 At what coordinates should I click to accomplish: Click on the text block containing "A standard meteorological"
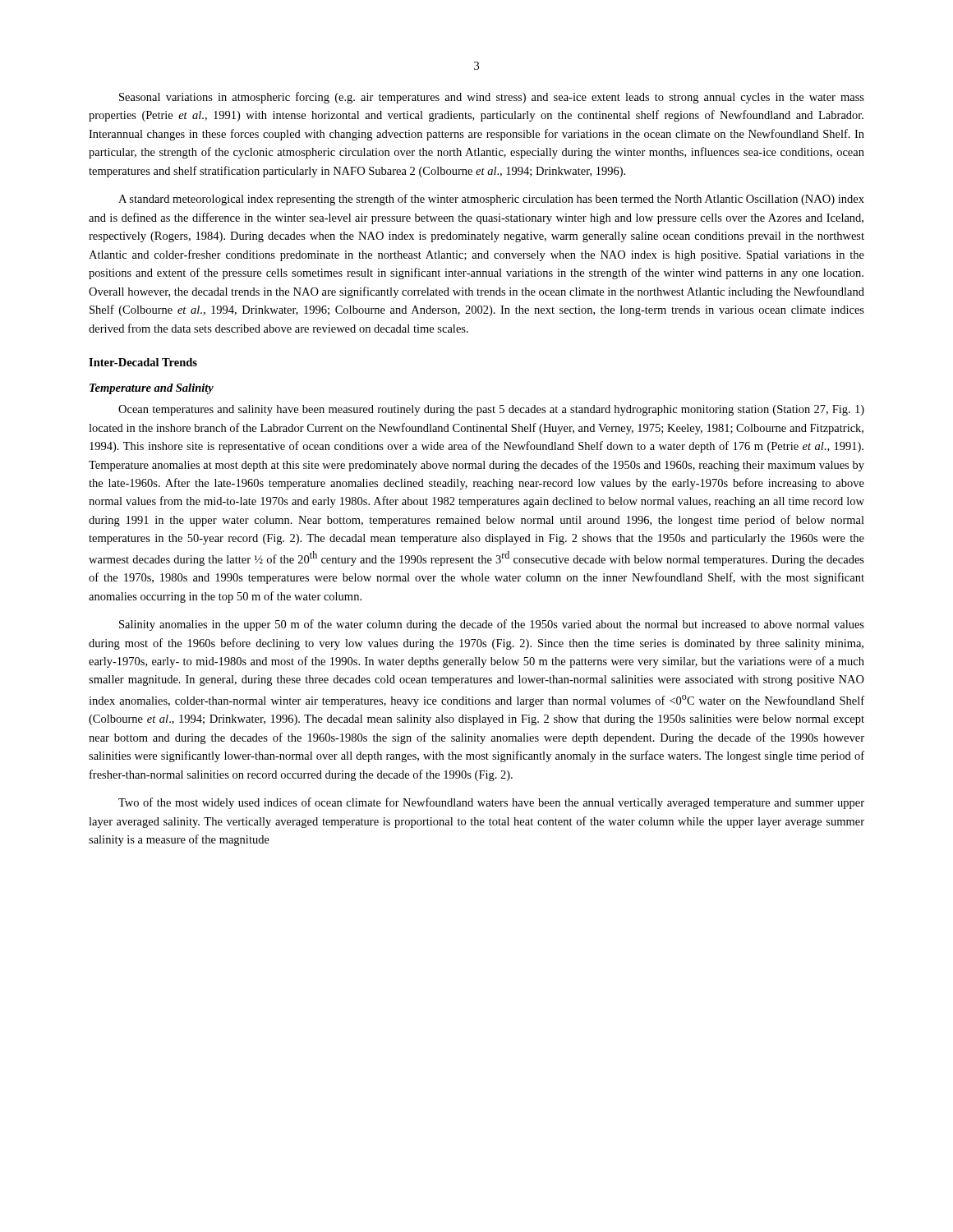click(476, 264)
